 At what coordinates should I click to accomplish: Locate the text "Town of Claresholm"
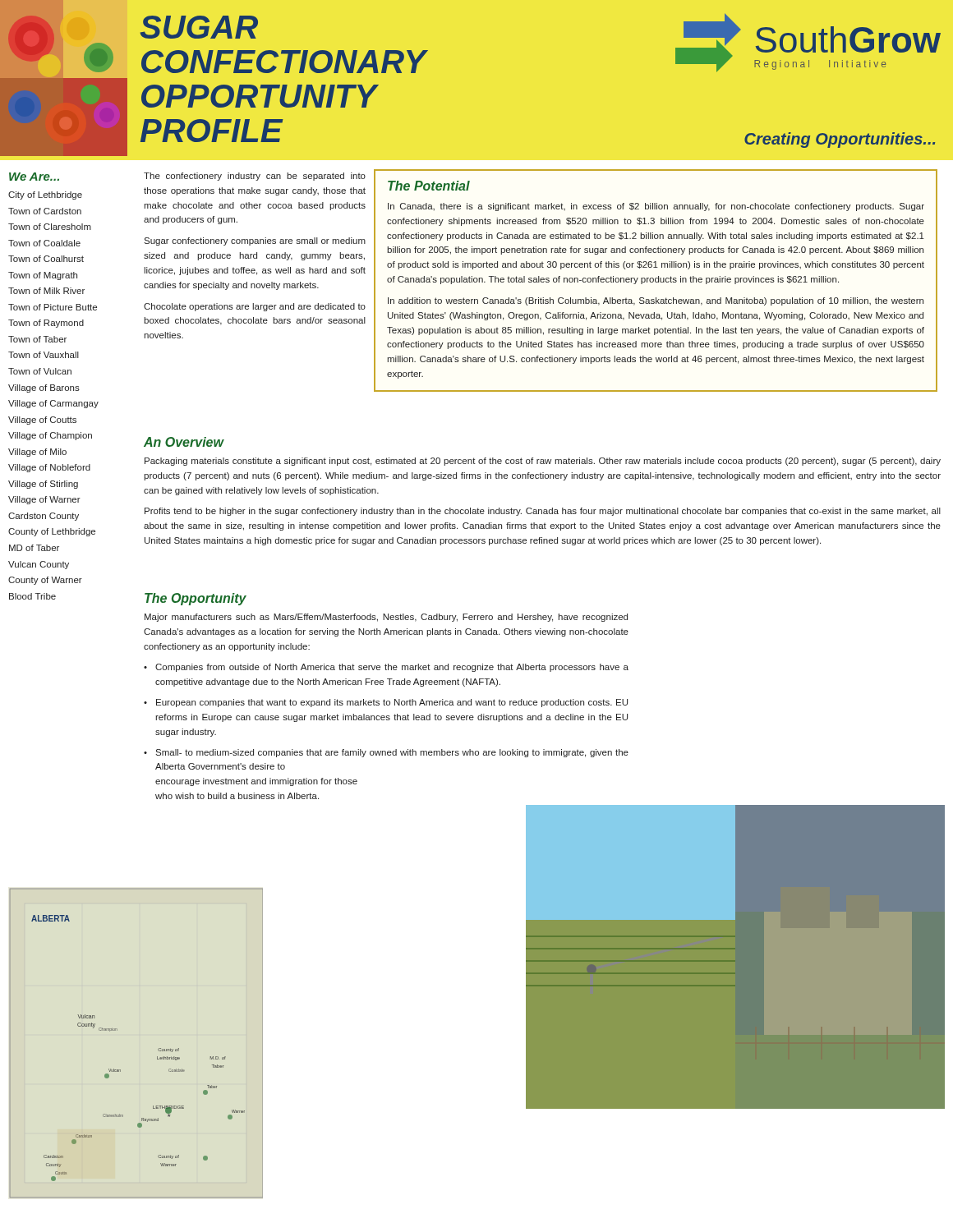[50, 227]
